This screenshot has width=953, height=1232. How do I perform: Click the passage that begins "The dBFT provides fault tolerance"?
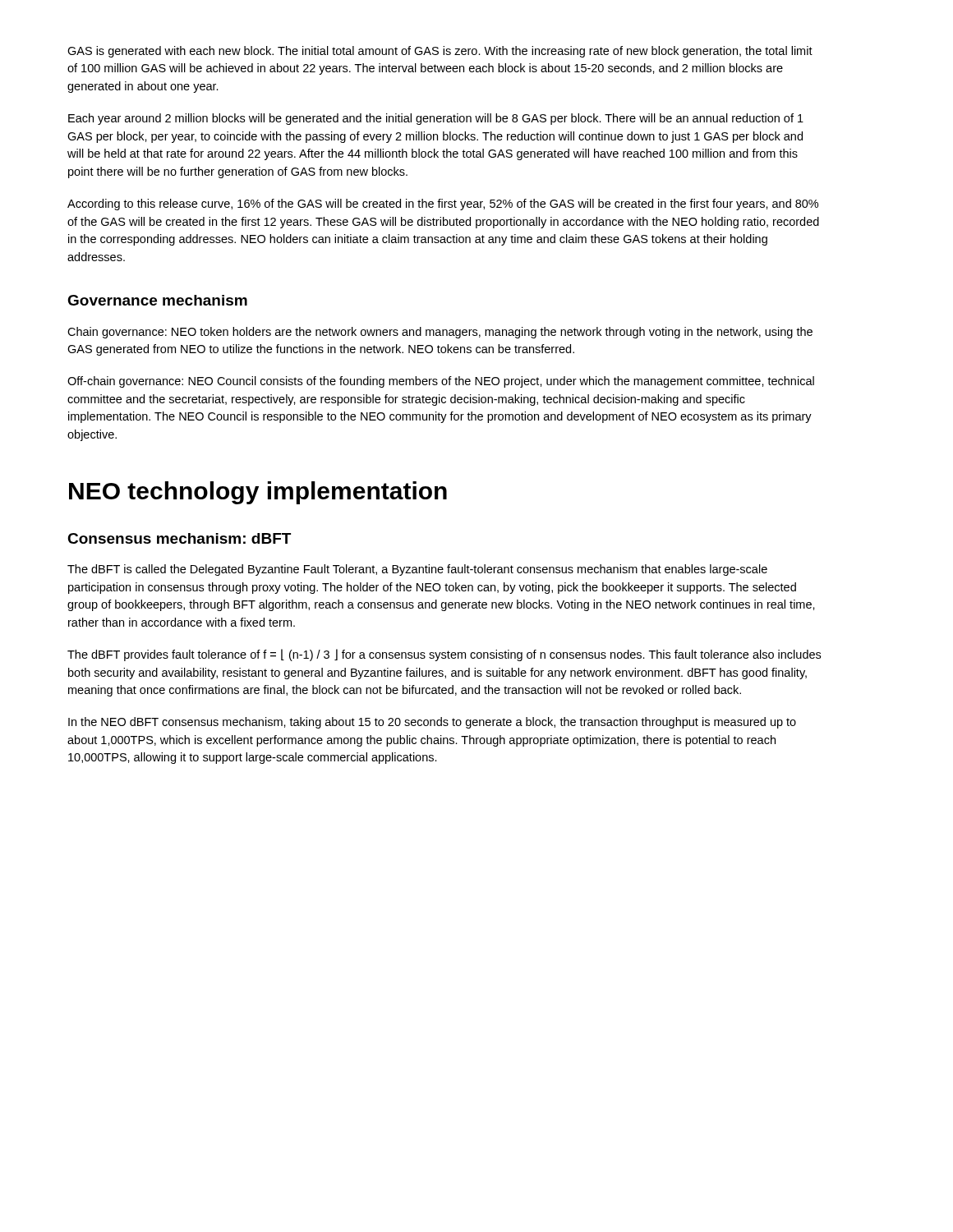[444, 672]
